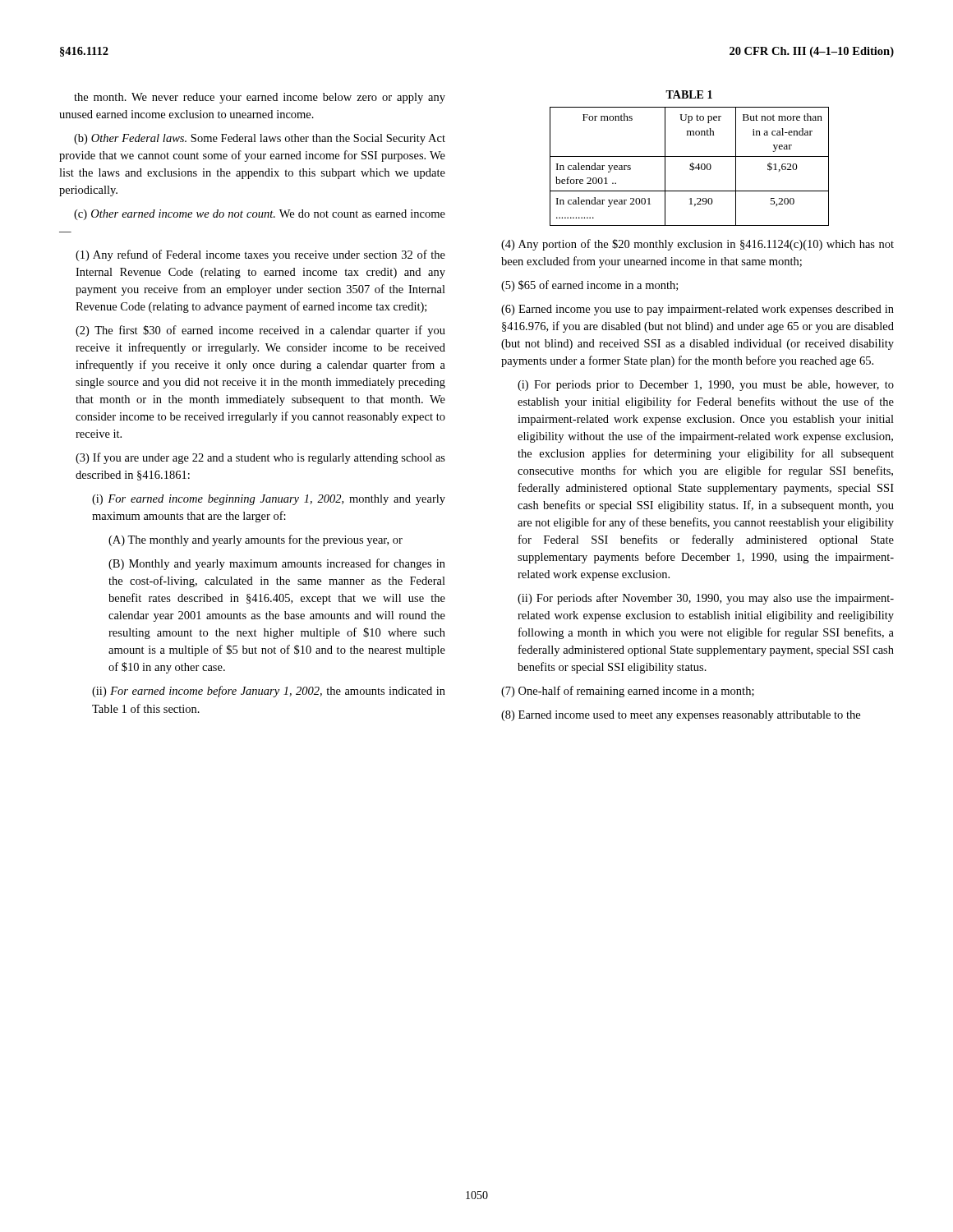Select the list item that reads "(6) Earned income you use to pay impairment-related"
This screenshot has width=953, height=1232.
point(698,335)
